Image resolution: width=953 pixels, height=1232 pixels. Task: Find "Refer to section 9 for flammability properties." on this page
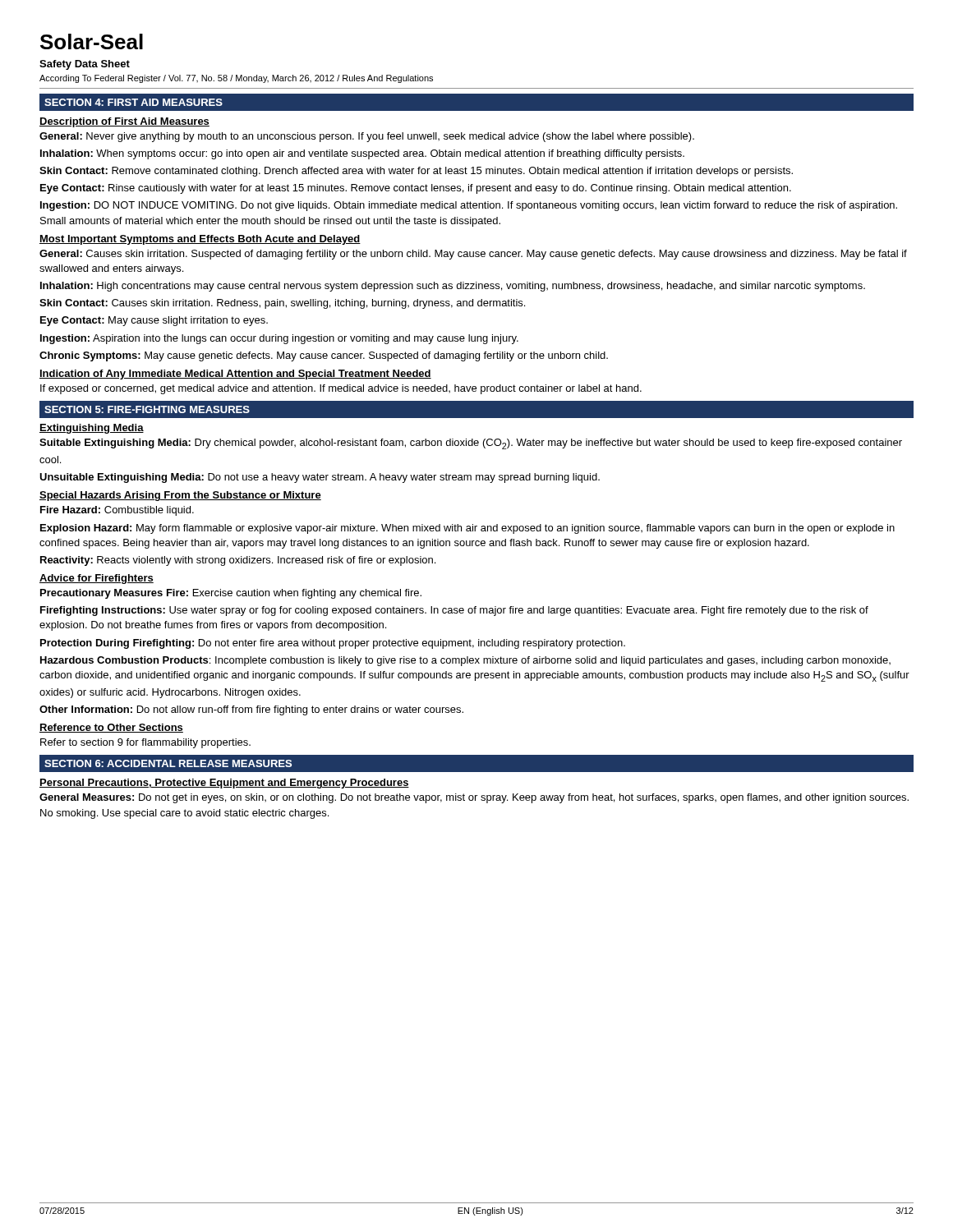coord(145,742)
